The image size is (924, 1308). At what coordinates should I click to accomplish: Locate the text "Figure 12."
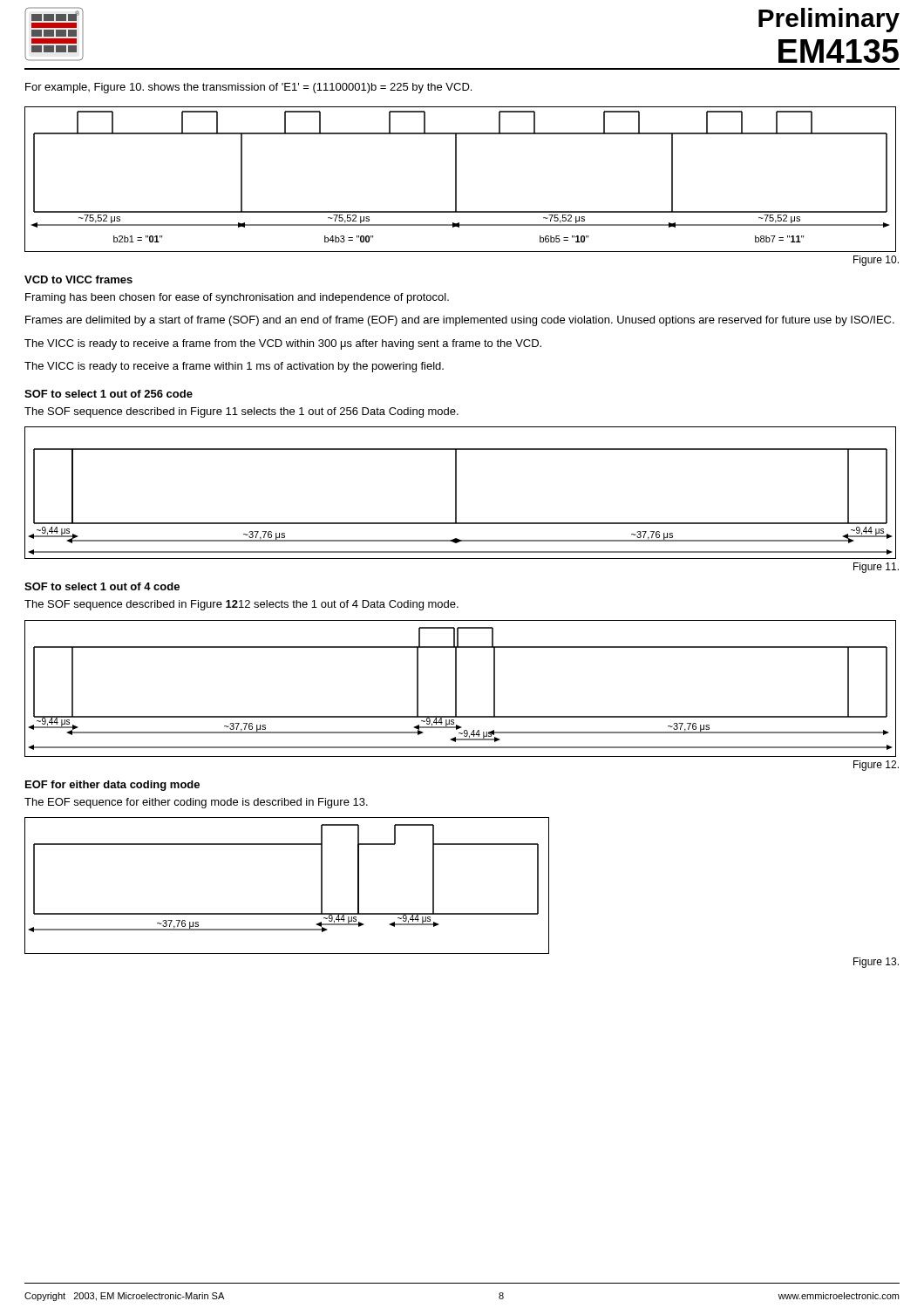point(876,764)
